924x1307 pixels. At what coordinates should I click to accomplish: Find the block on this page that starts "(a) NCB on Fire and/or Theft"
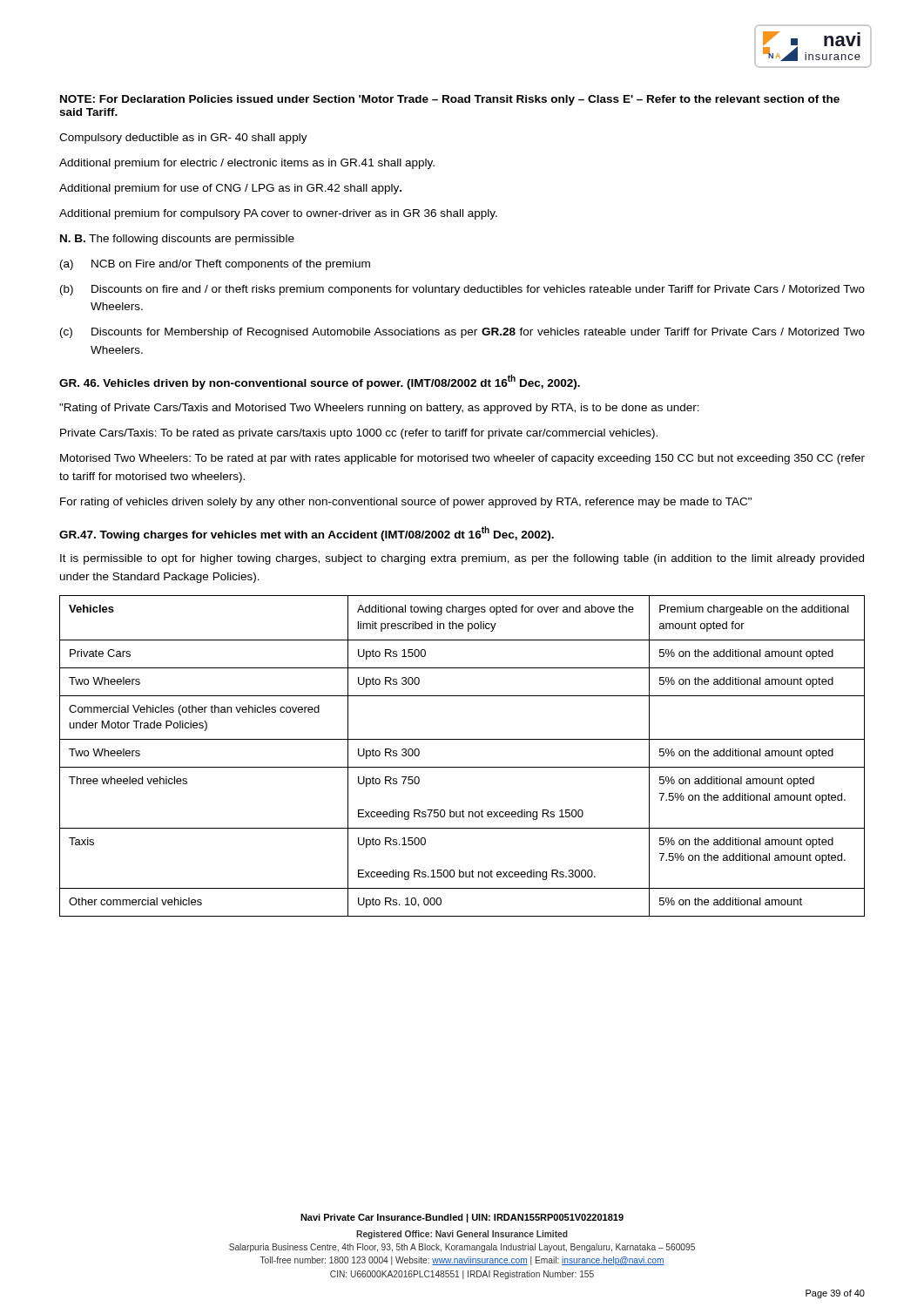215,265
